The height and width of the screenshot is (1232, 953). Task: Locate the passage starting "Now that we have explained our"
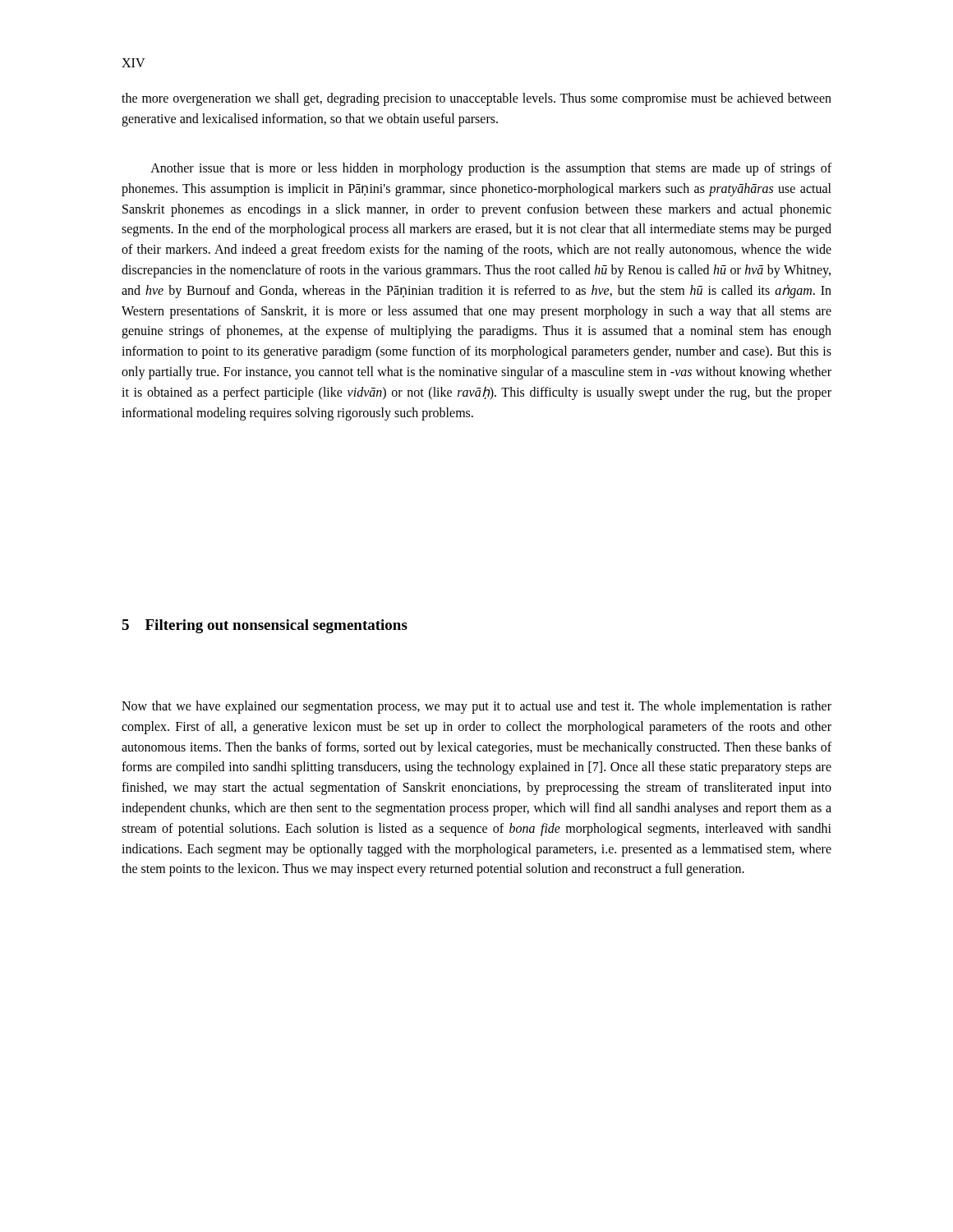476,787
